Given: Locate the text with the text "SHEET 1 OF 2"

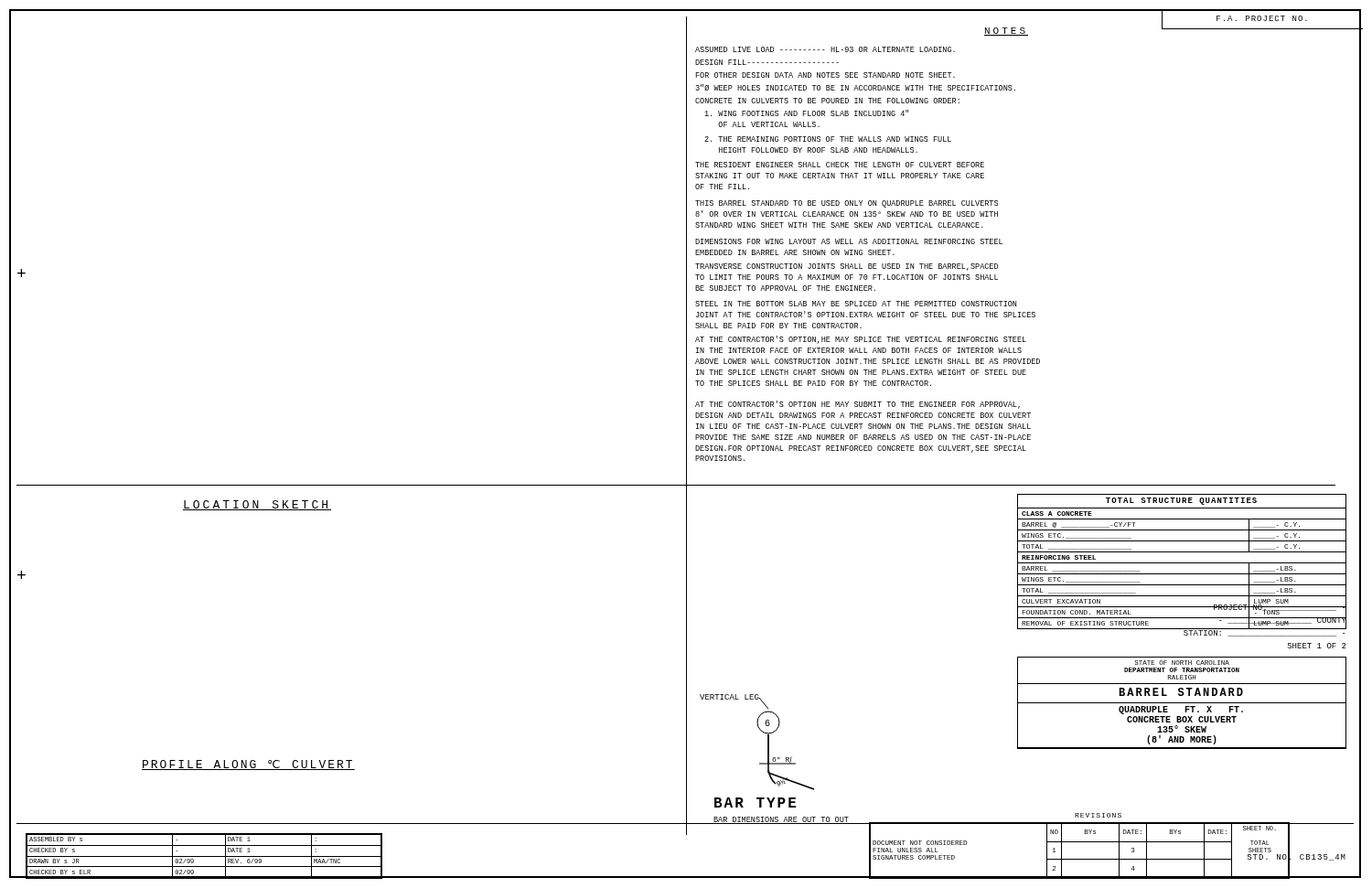Looking at the screenshot, I should [1317, 647].
